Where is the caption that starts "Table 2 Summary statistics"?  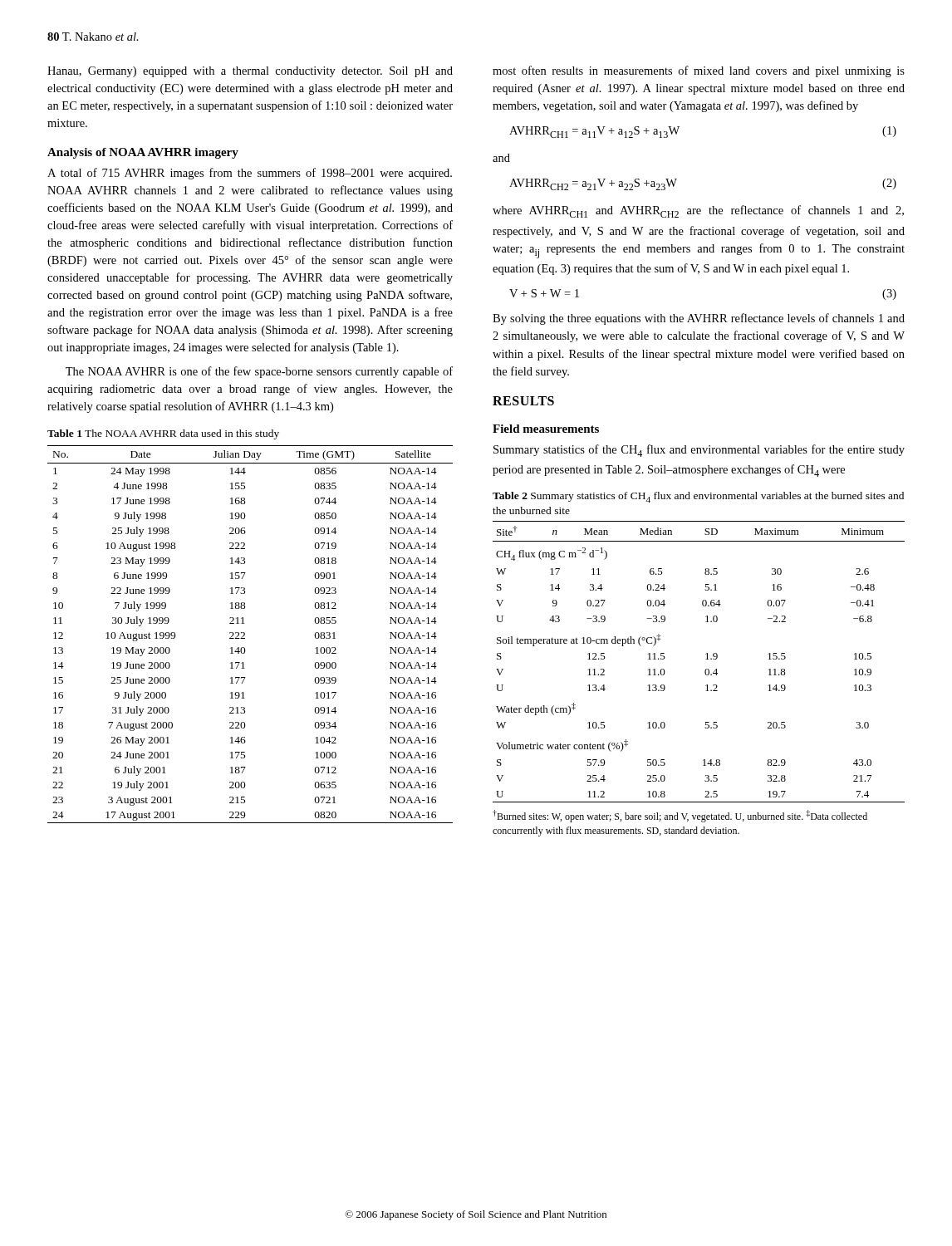pos(698,503)
